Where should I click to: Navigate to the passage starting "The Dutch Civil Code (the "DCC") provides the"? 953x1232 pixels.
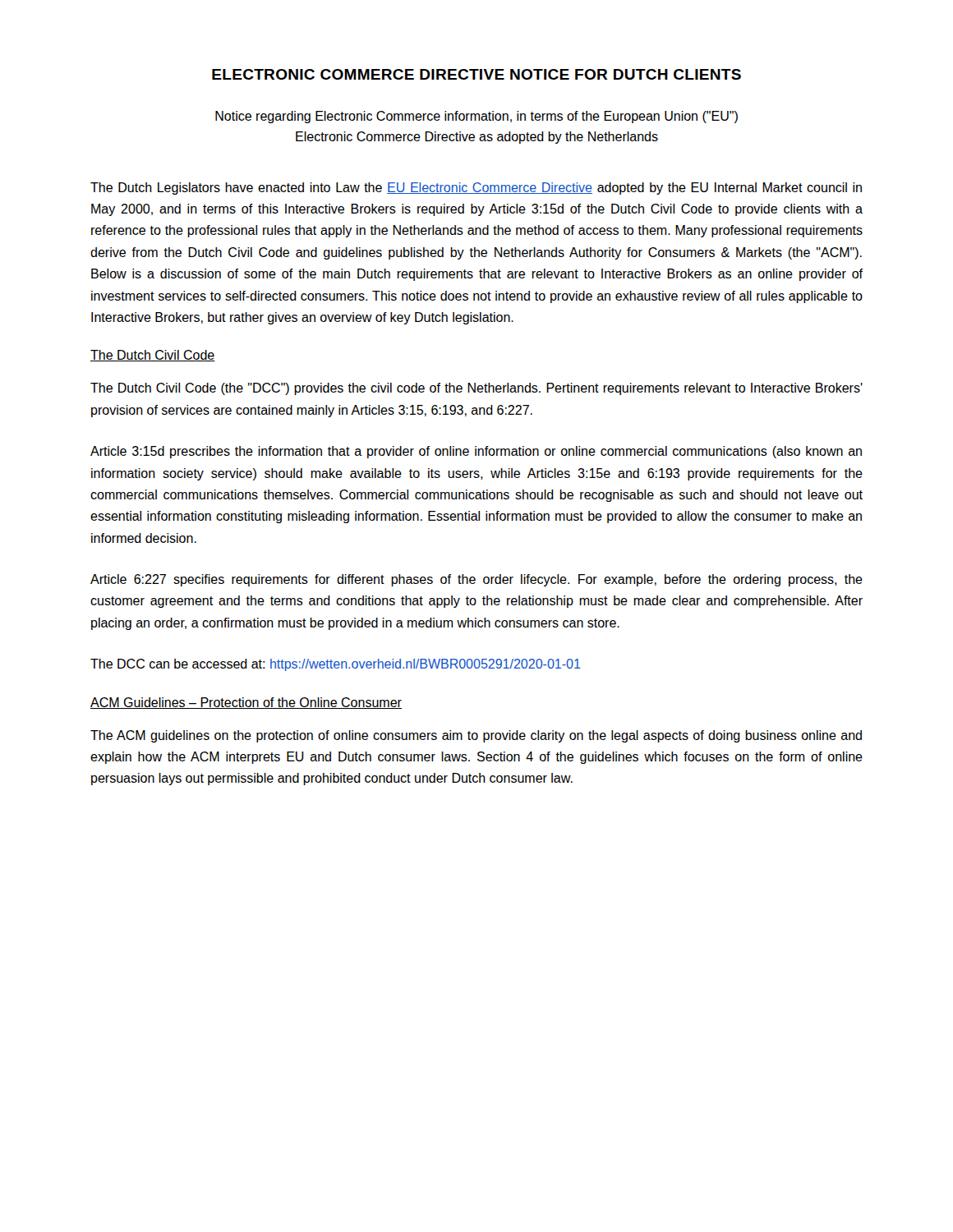[476, 399]
